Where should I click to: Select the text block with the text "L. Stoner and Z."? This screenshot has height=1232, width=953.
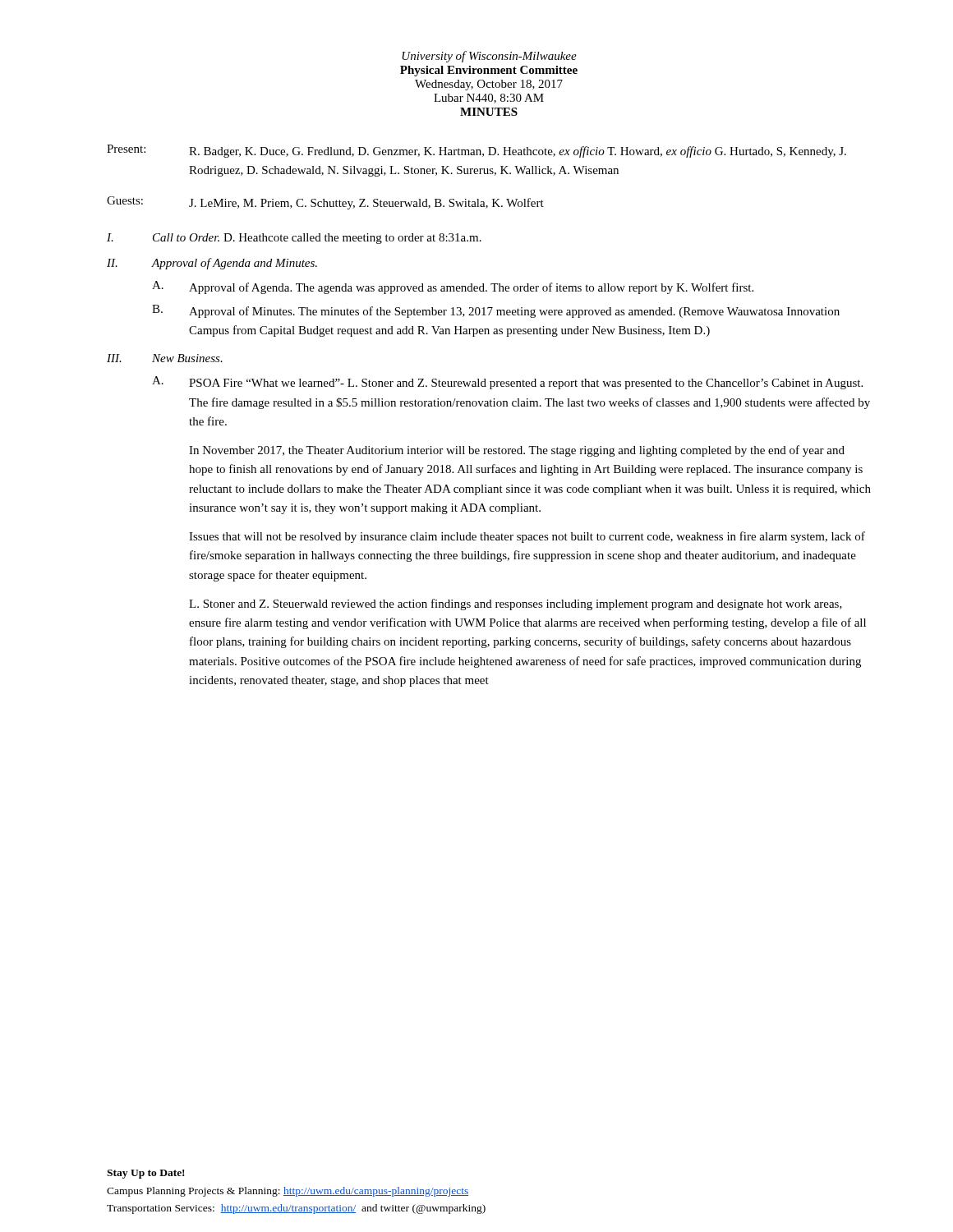(x=528, y=642)
